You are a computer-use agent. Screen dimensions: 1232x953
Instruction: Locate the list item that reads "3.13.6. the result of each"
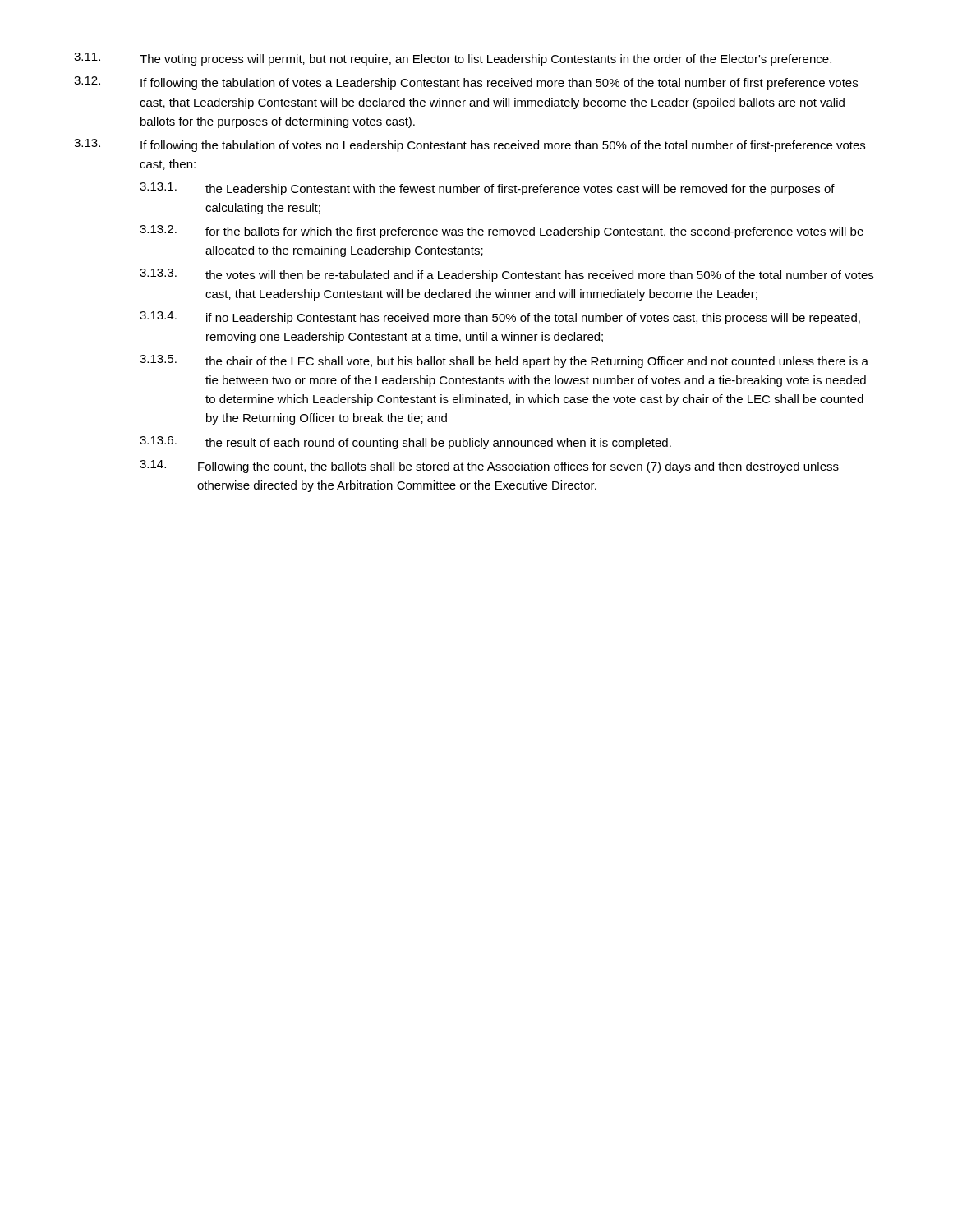tap(509, 442)
